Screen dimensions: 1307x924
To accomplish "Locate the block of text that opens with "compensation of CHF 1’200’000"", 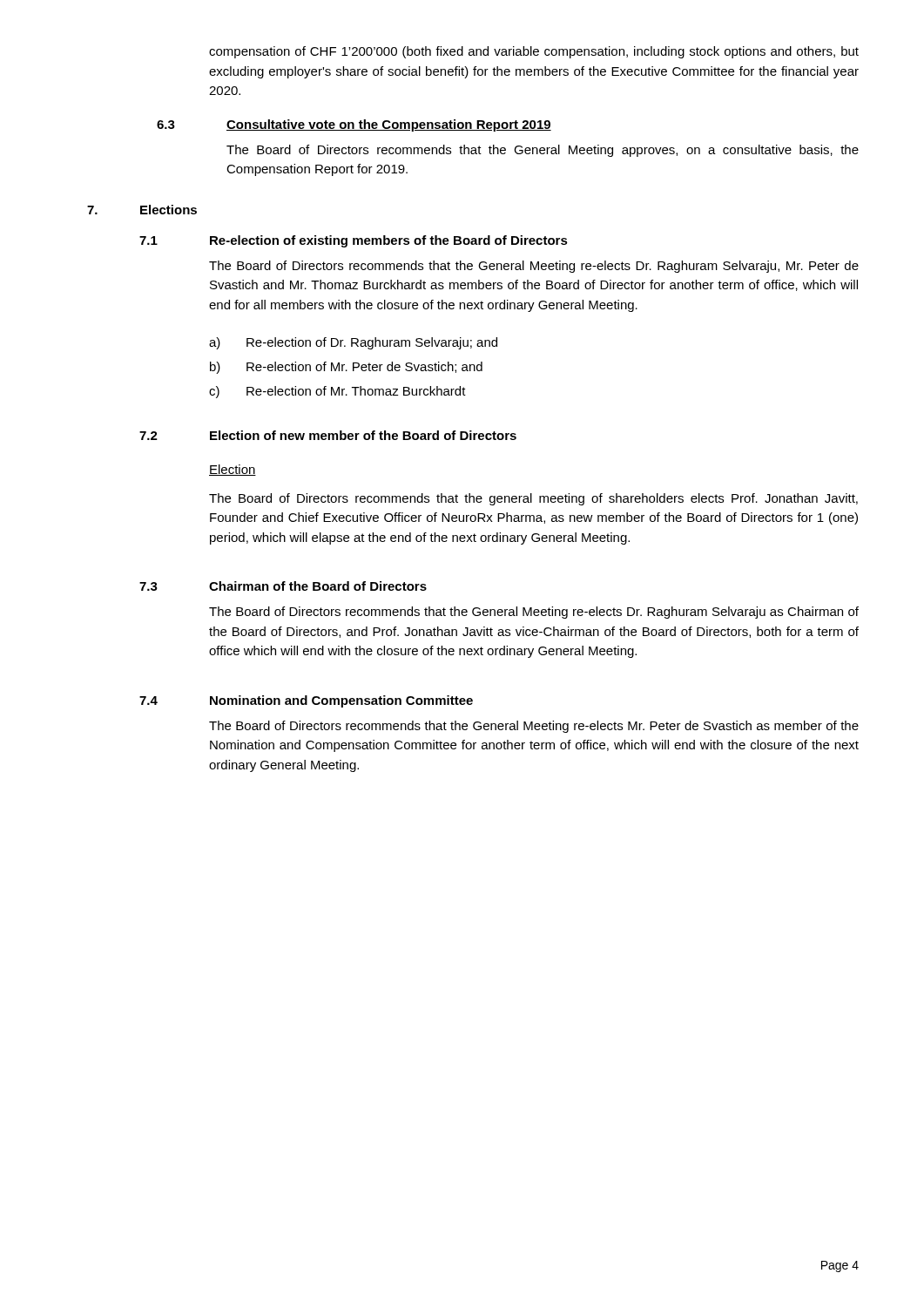I will tap(534, 71).
